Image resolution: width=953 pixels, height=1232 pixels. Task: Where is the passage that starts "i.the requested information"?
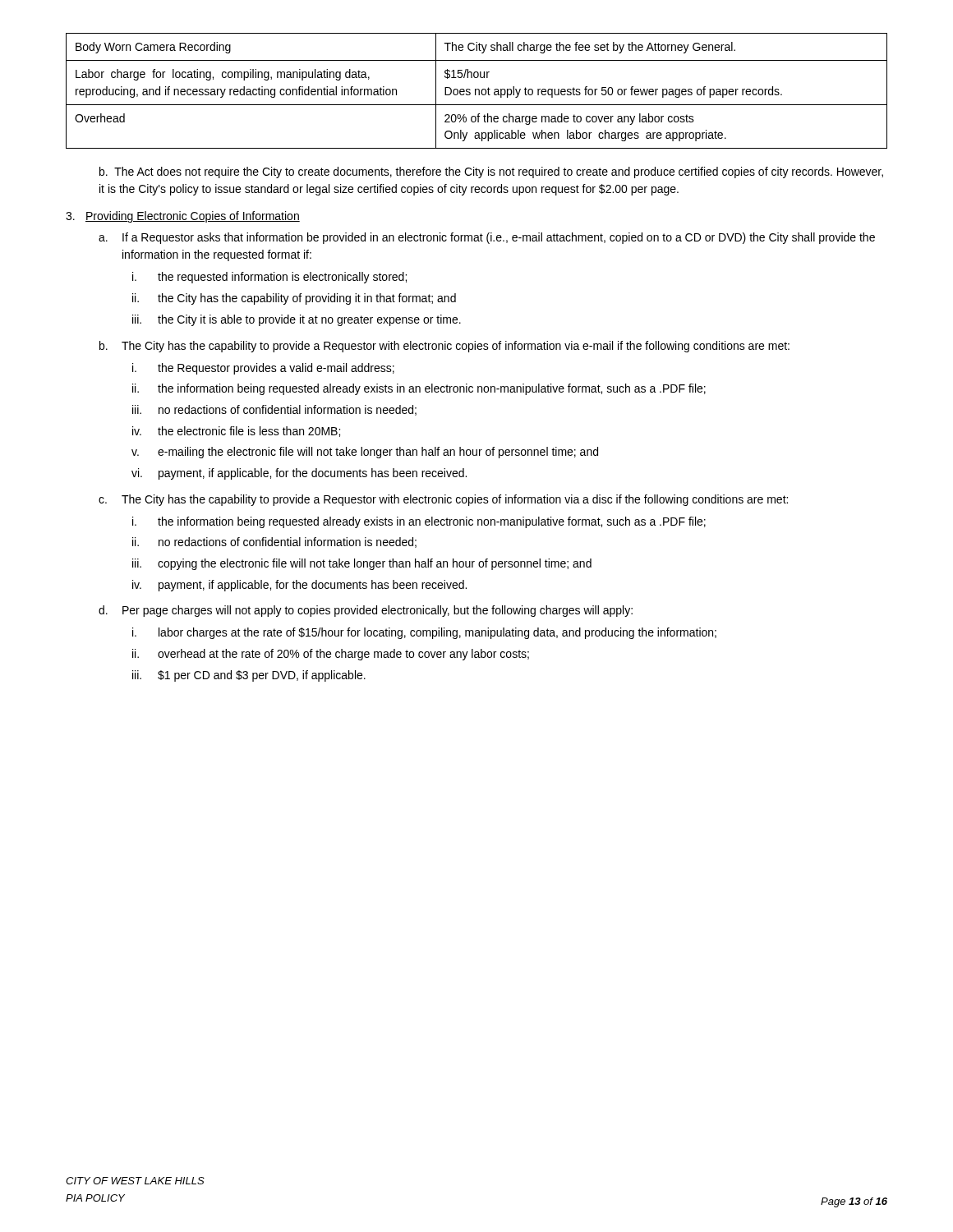pos(269,278)
